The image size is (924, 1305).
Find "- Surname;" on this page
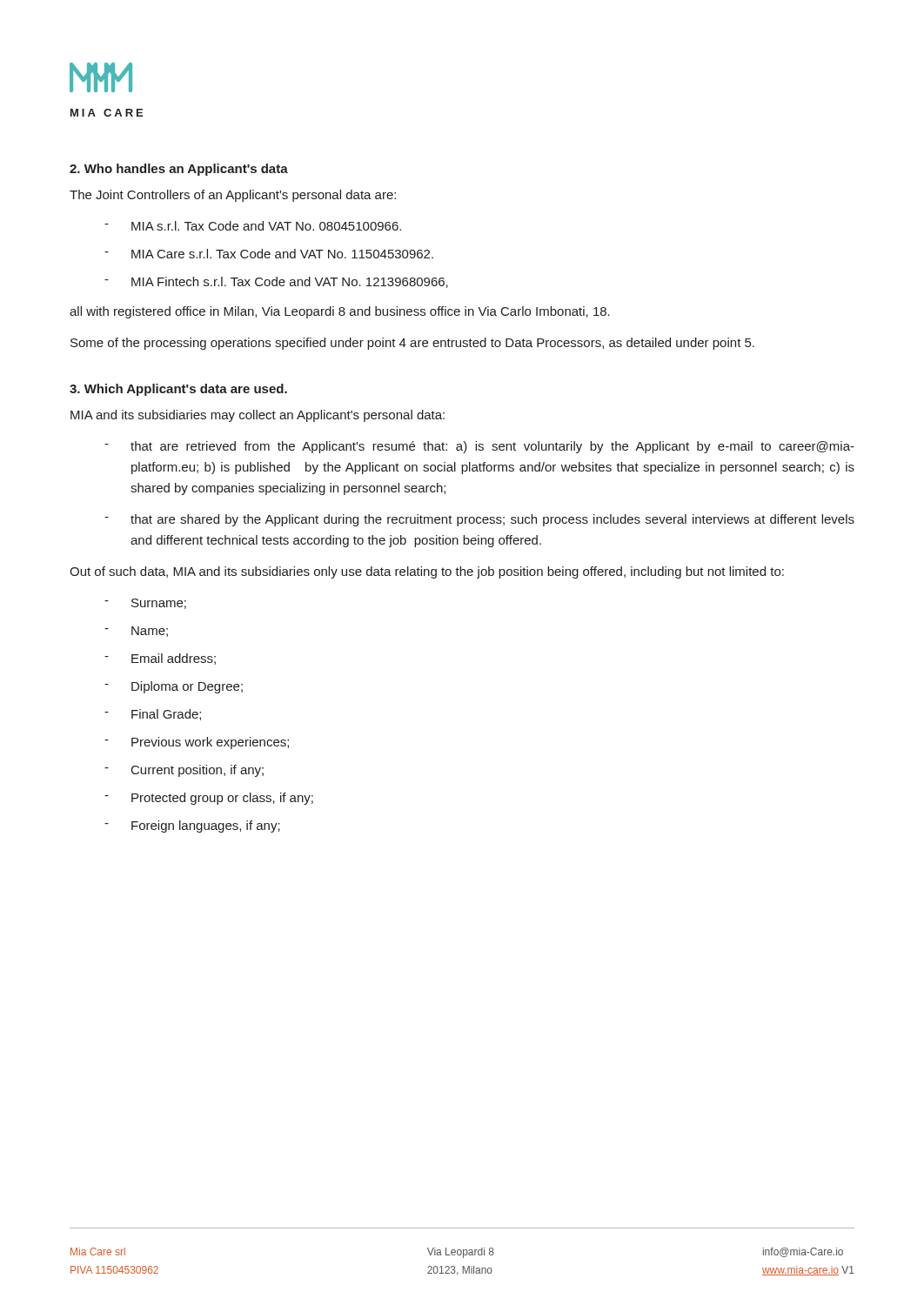[145, 604]
